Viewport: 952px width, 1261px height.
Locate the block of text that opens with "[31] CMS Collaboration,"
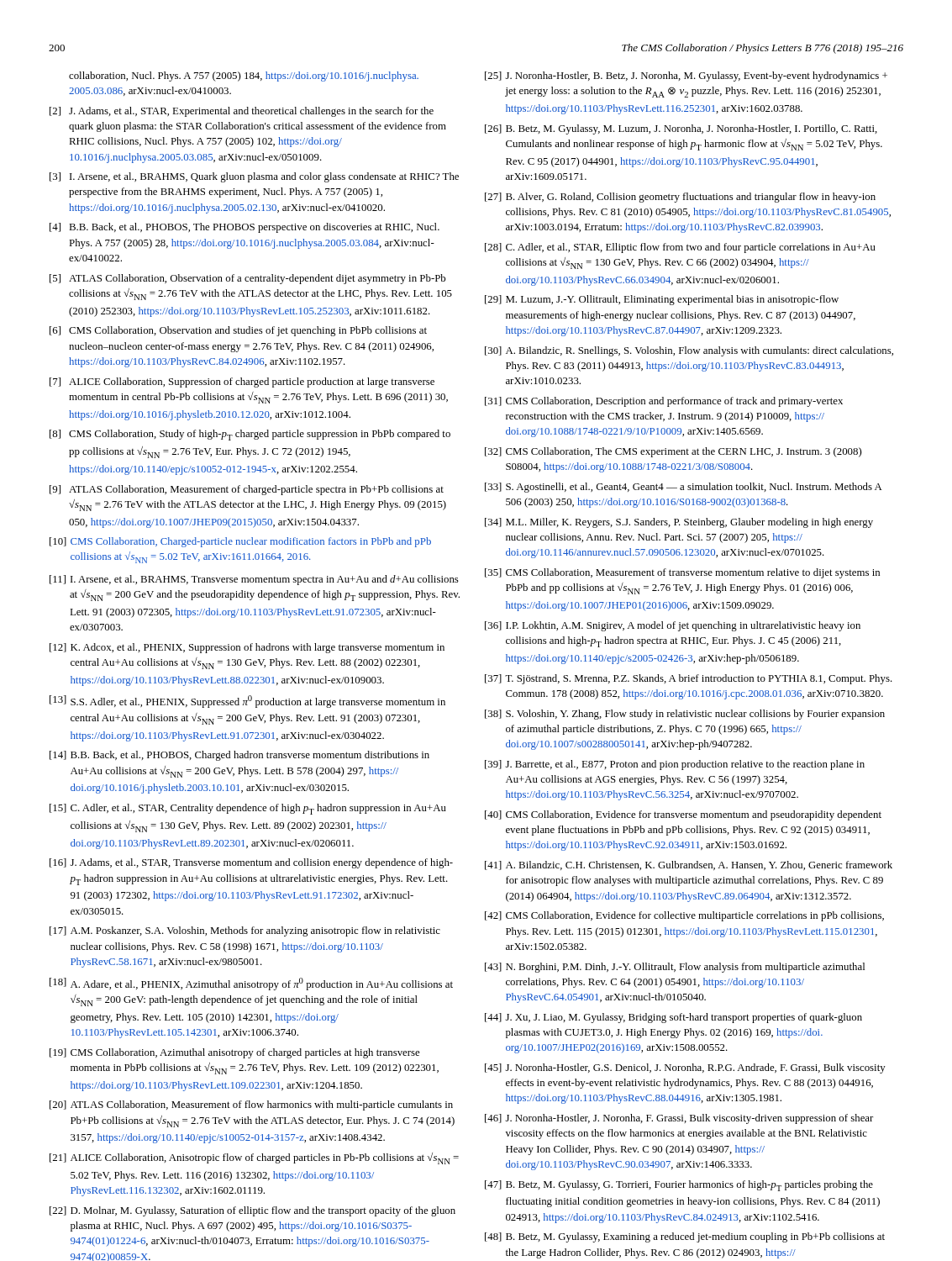click(690, 416)
